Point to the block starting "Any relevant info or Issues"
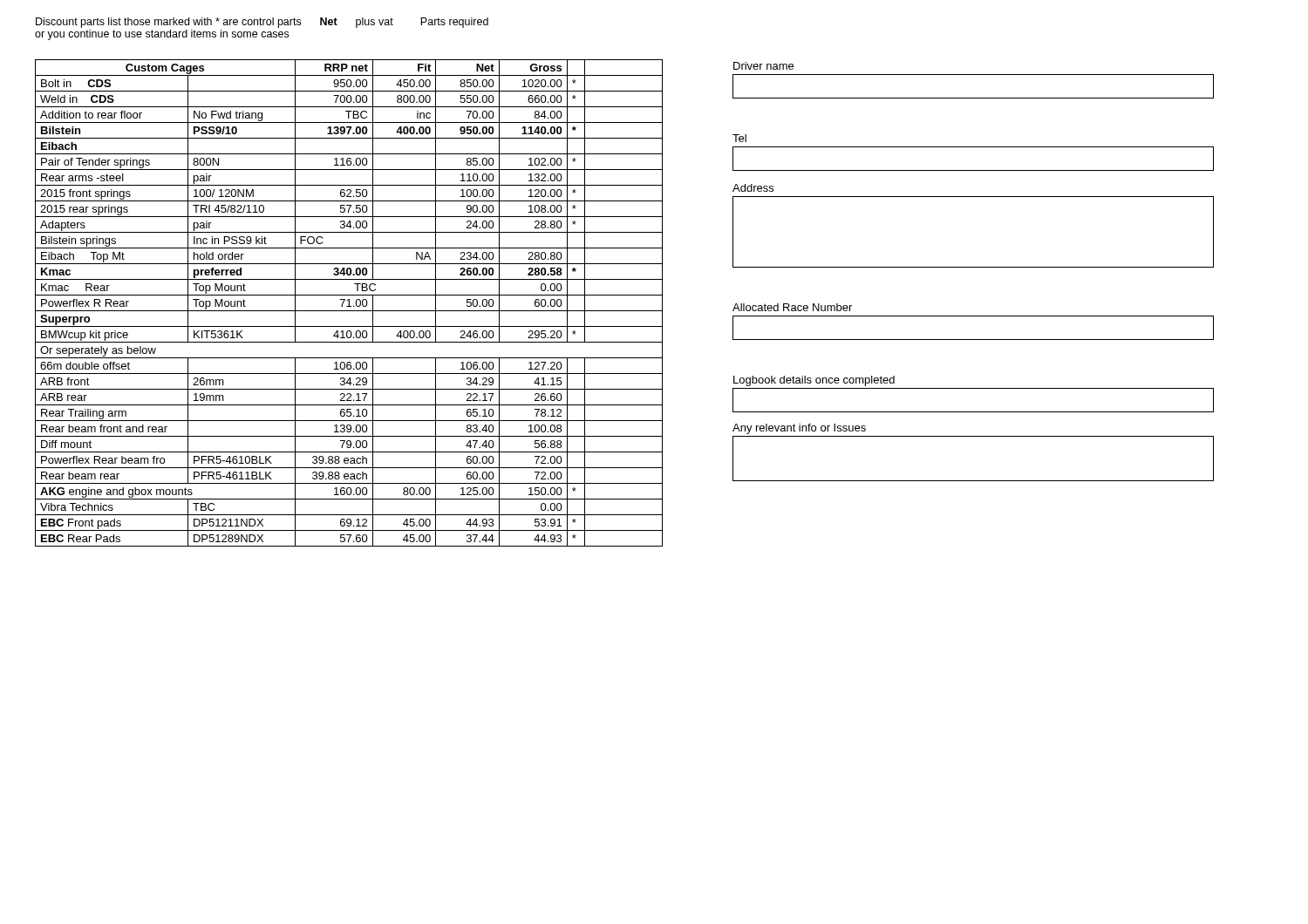This screenshot has height=924, width=1308. [799, 428]
